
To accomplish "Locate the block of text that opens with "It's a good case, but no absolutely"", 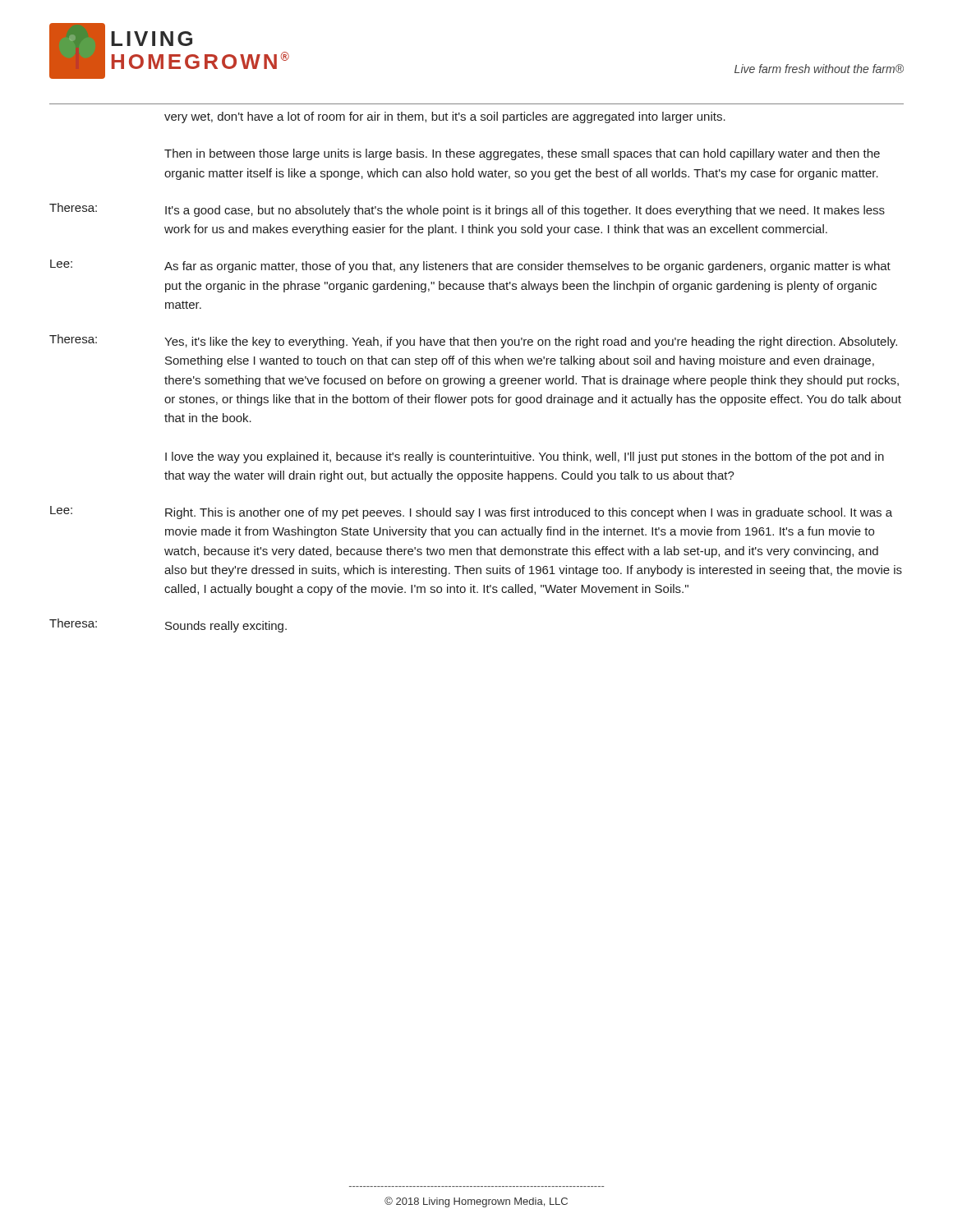I will pos(525,219).
